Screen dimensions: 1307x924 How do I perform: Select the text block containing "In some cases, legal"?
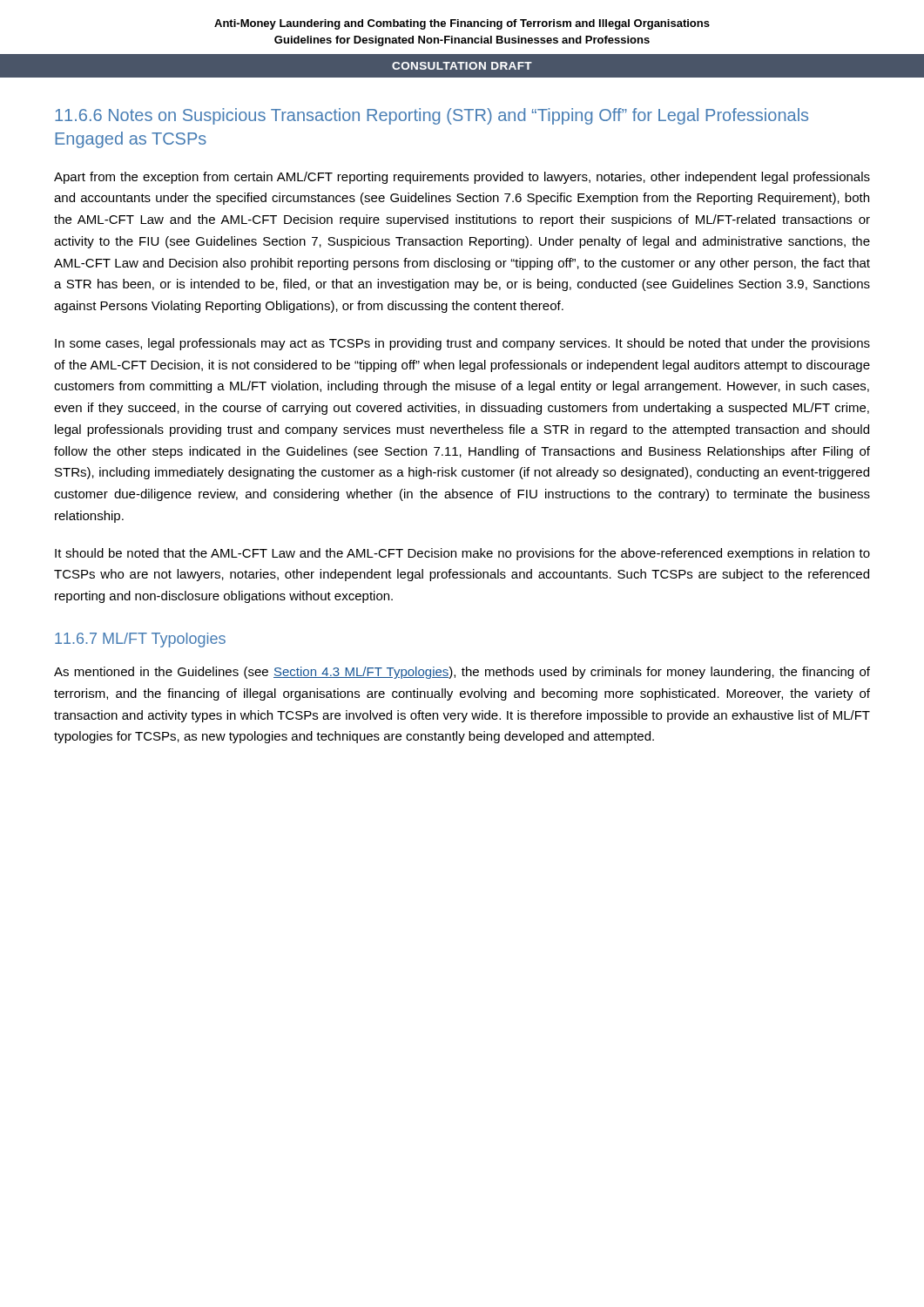click(x=462, y=429)
